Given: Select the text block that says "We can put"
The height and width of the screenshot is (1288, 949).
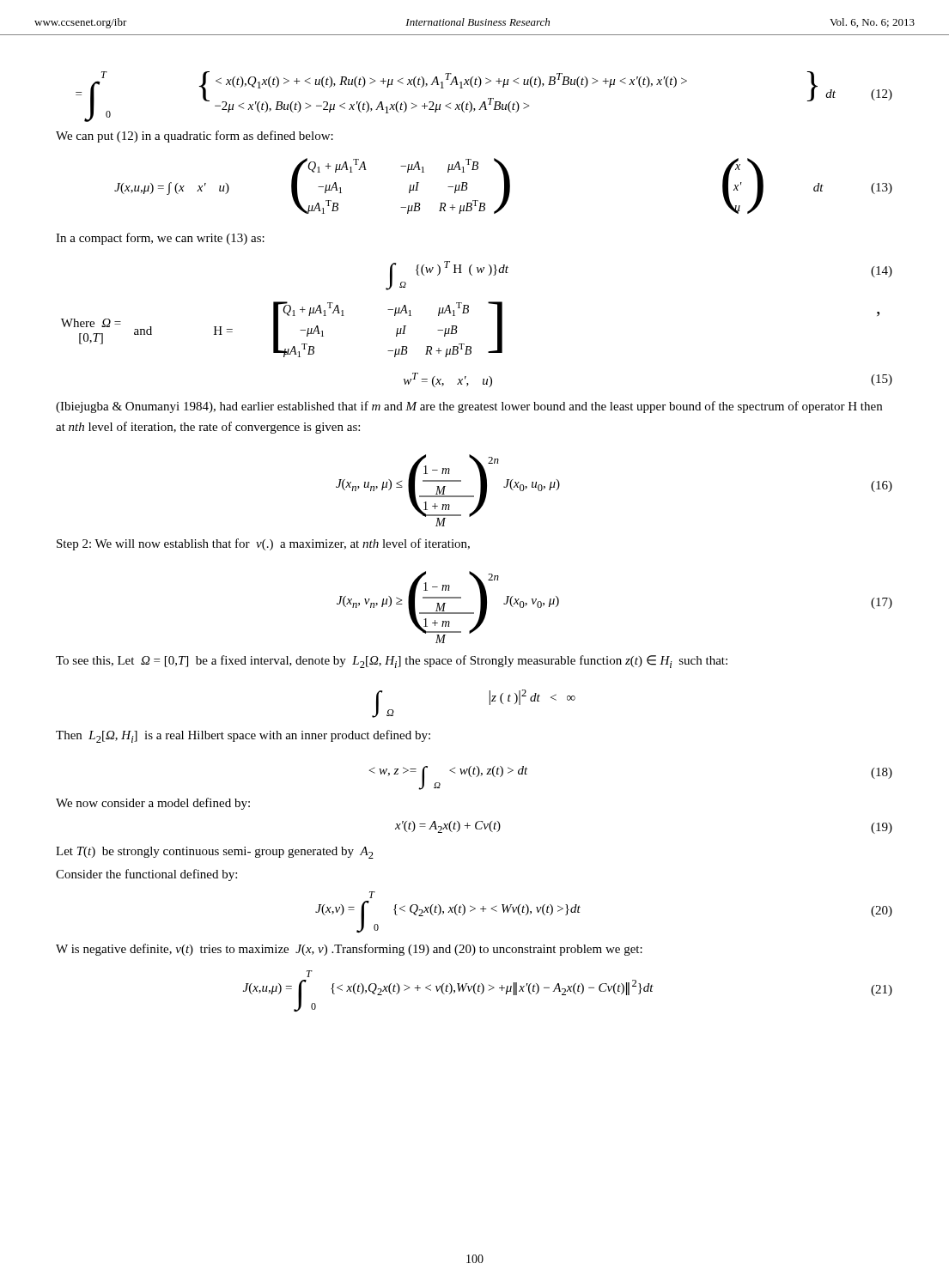Looking at the screenshot, I should click(195, 136).
